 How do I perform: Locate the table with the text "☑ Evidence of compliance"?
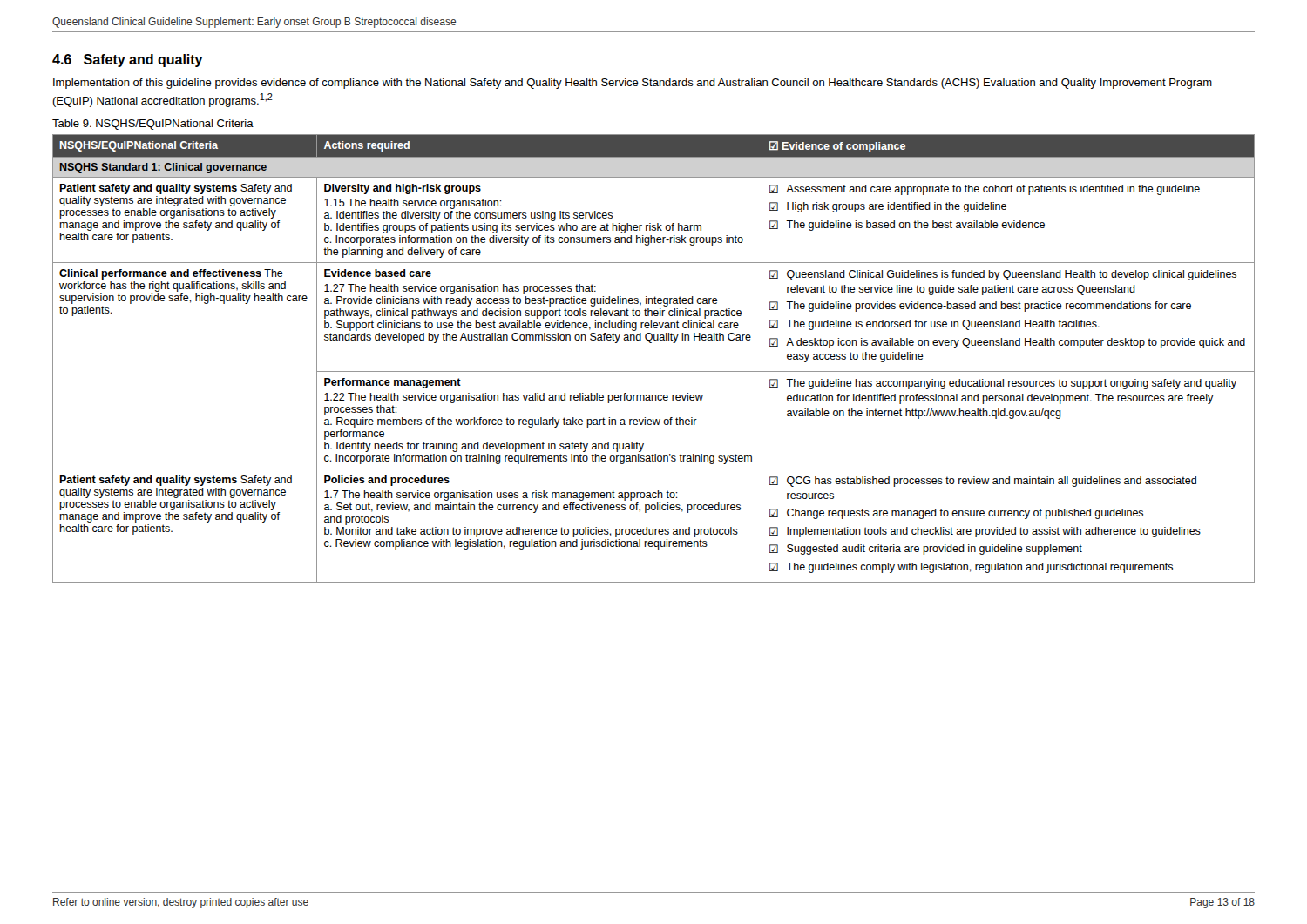pyautogui.click(x=654, y=358)
